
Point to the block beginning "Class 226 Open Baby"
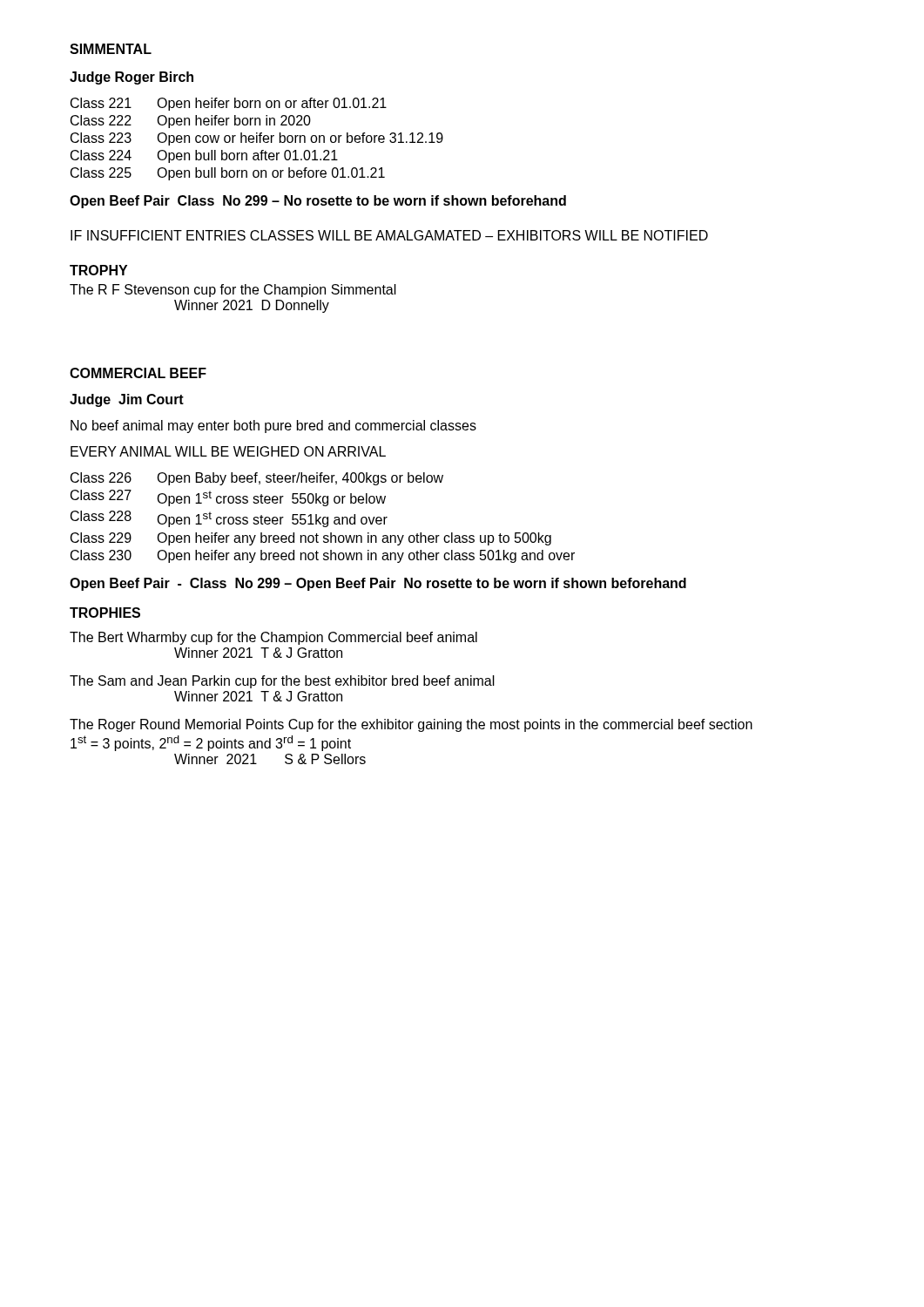[257, 479]
